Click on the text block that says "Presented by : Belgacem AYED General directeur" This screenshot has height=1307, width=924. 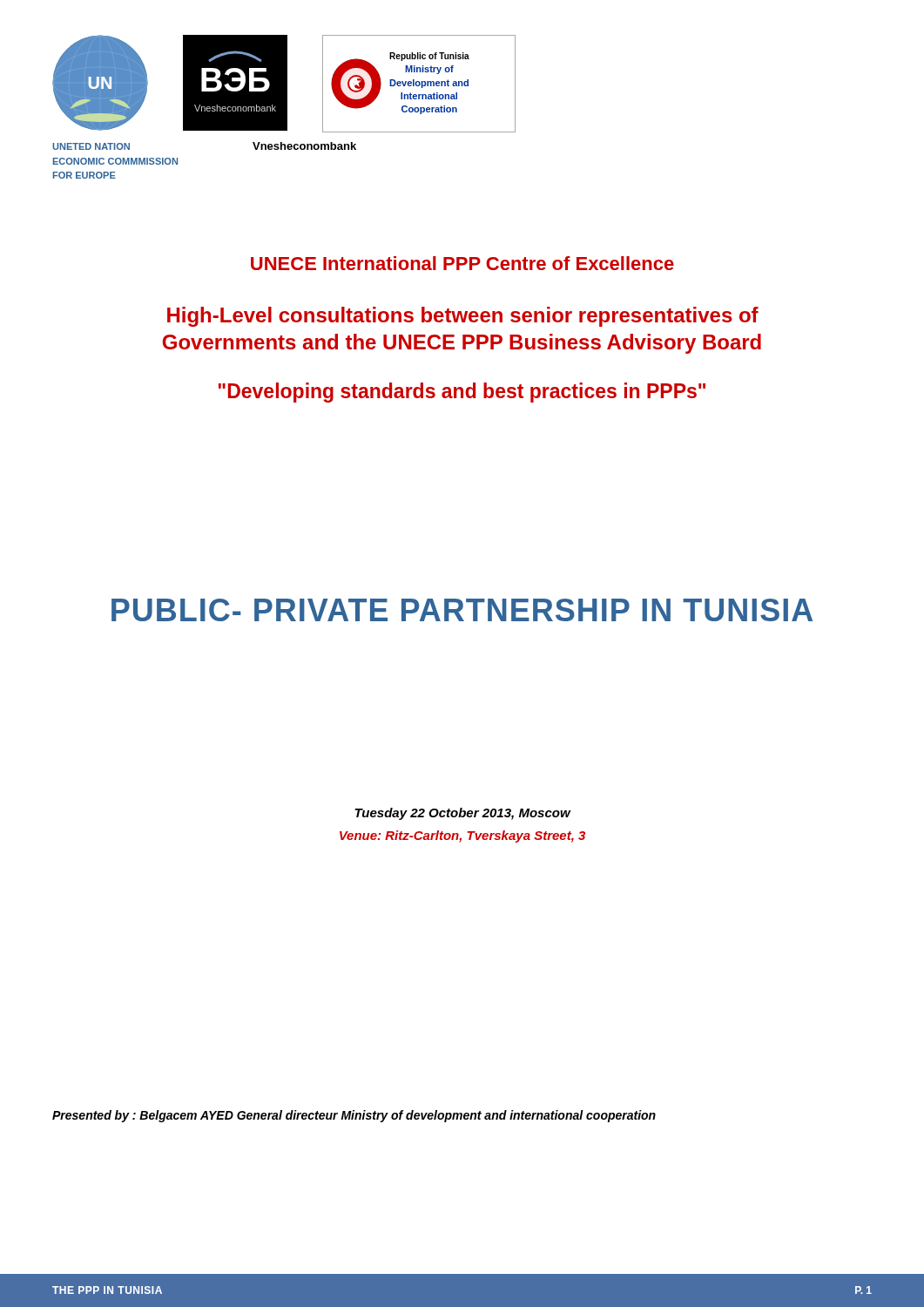coord(354,1115)
